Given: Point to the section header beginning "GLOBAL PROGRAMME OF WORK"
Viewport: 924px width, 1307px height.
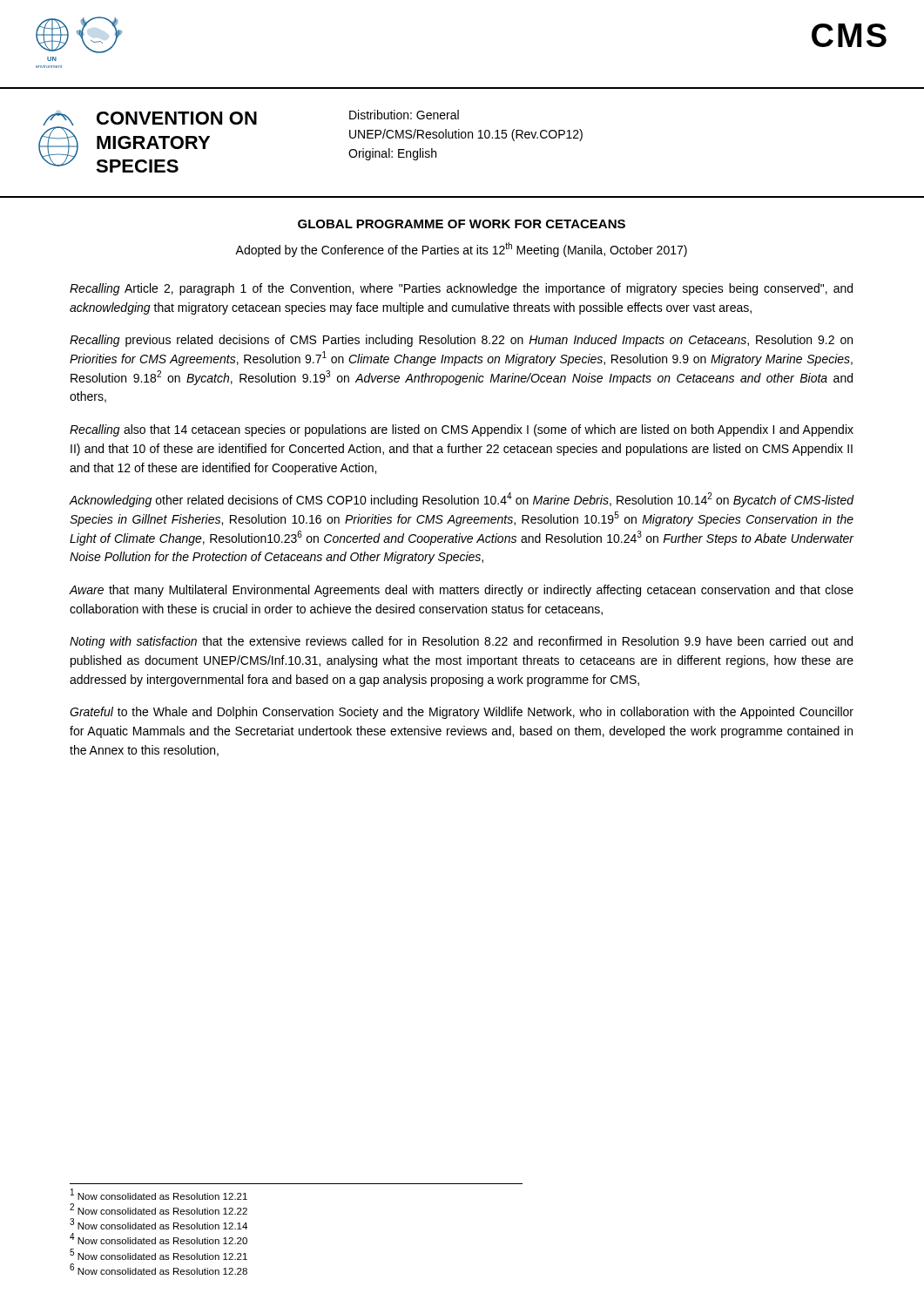Looking at the screenshot, I should click(462, 223).
